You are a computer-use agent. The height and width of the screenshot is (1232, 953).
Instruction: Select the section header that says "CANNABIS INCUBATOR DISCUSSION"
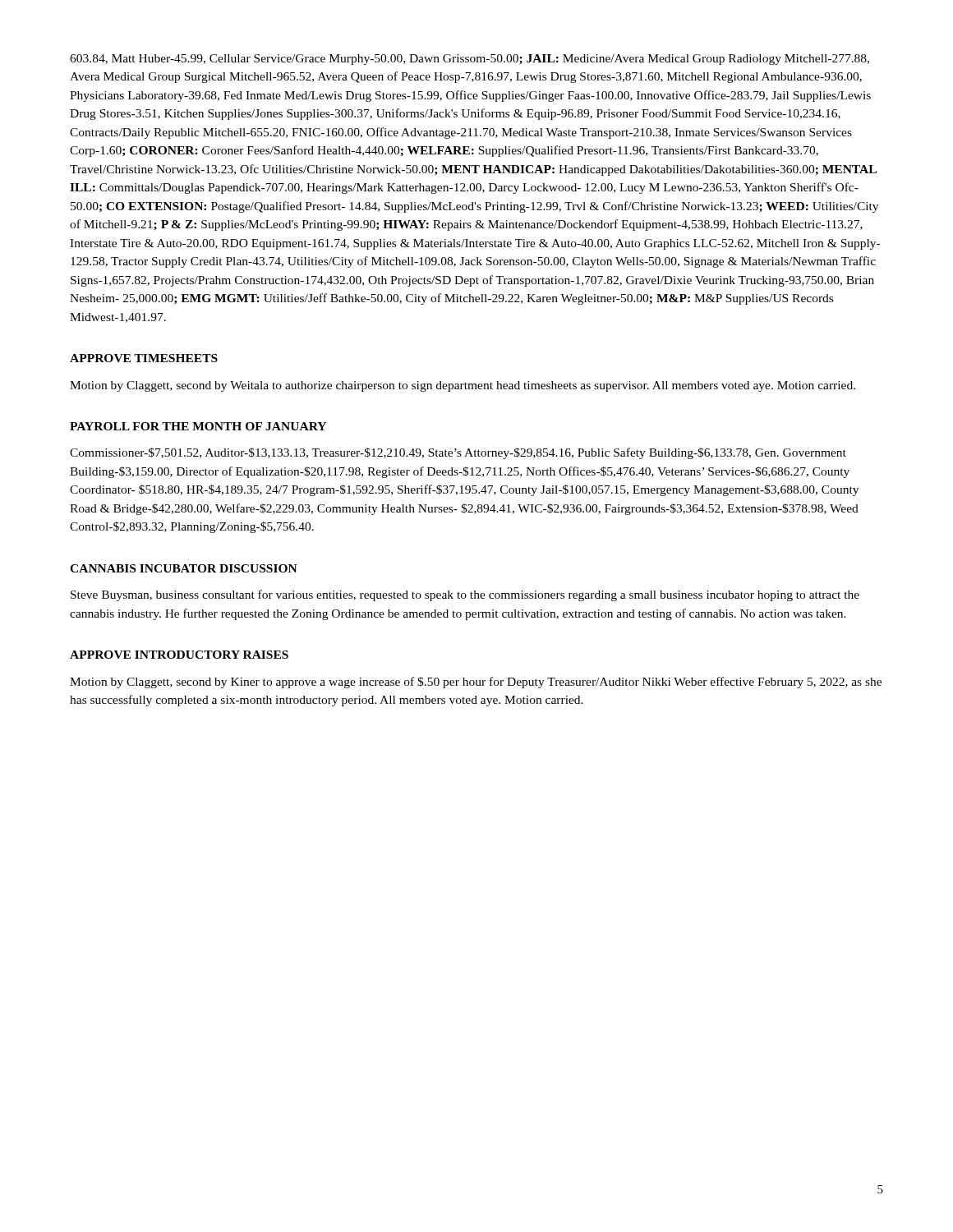pos(184,568)
